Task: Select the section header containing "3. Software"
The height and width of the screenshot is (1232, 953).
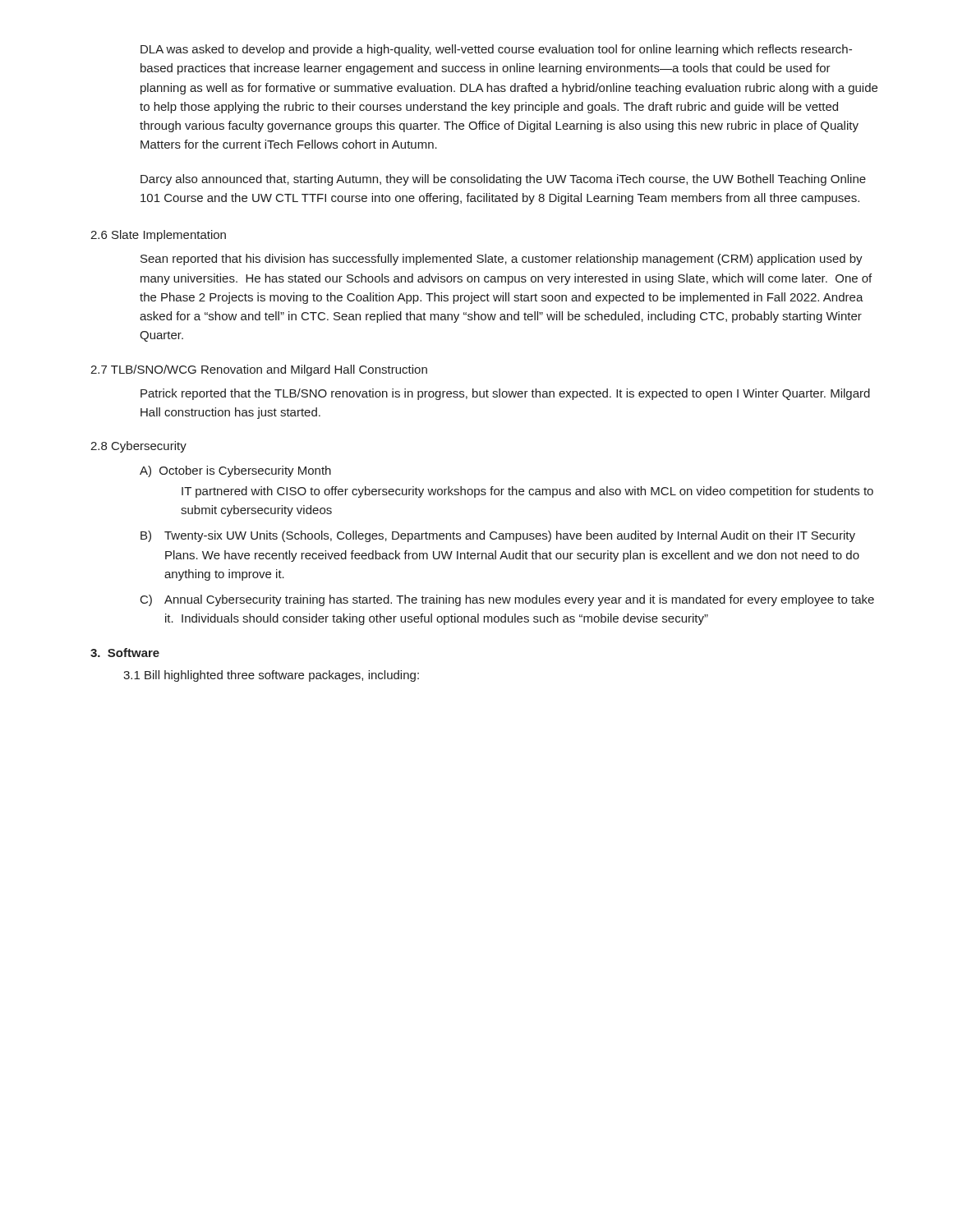Action: coord(125,652)
